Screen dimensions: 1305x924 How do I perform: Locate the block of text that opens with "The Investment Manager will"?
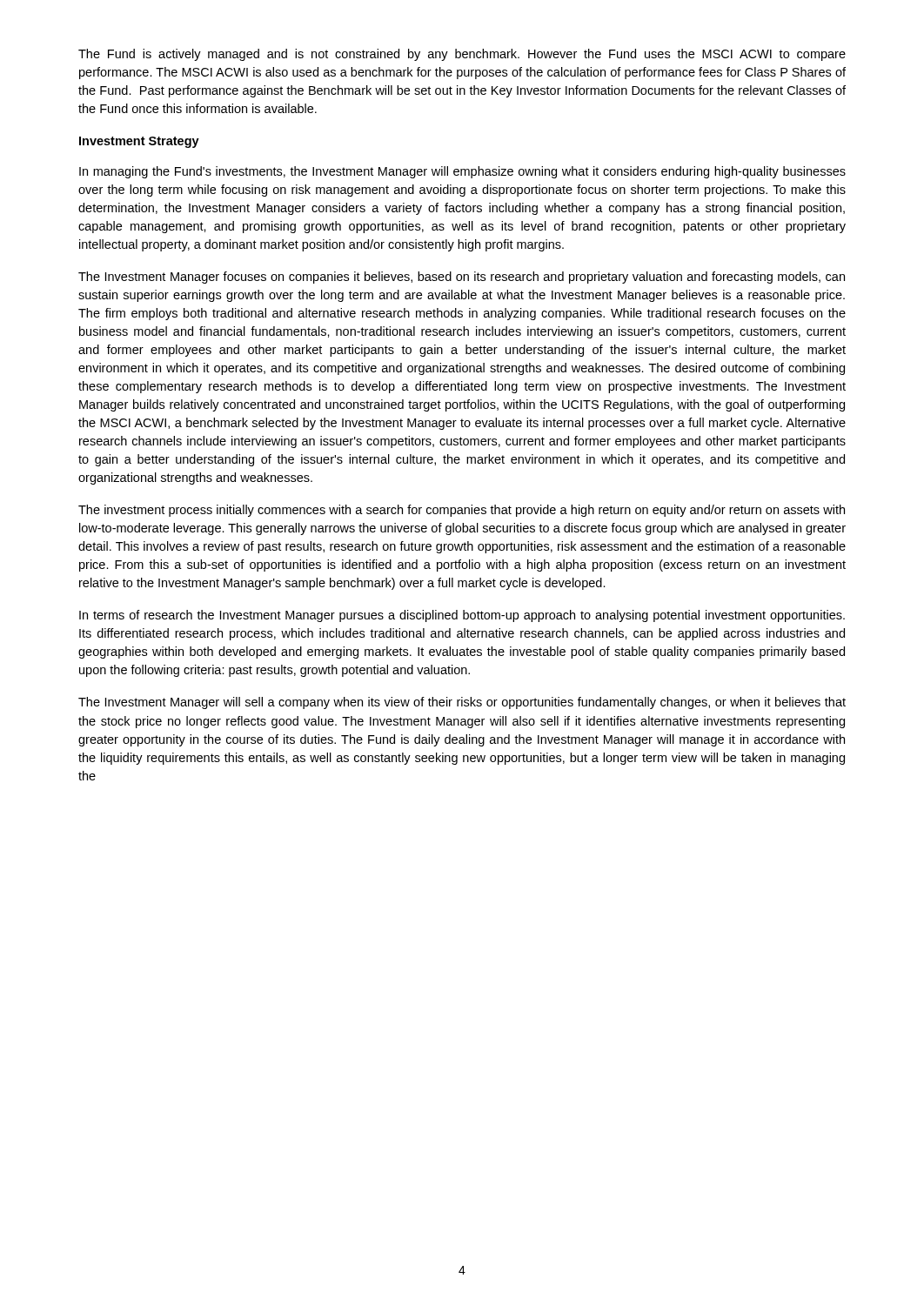462,739
